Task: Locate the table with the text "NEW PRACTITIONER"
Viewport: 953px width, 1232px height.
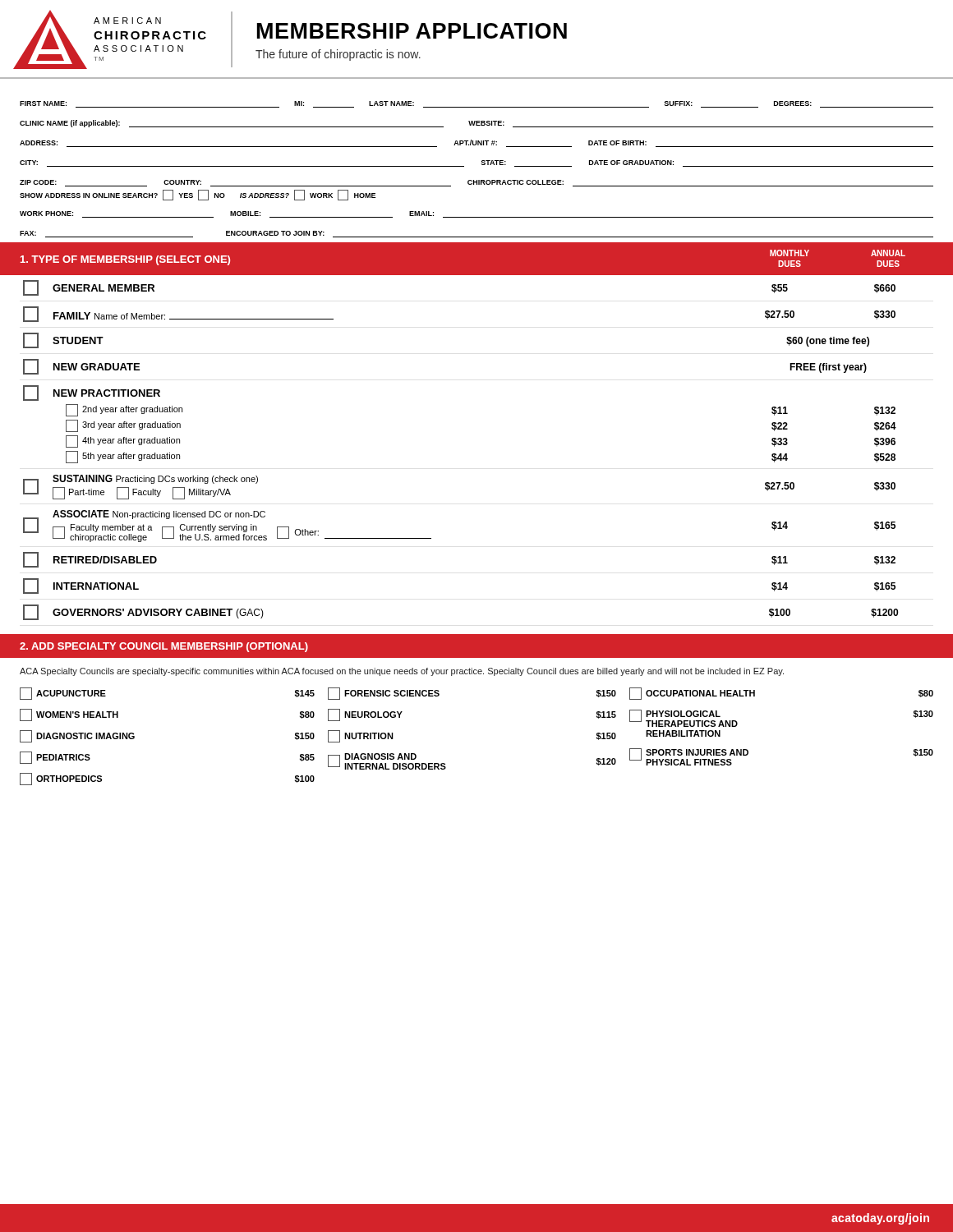Action: pos(476,450)
